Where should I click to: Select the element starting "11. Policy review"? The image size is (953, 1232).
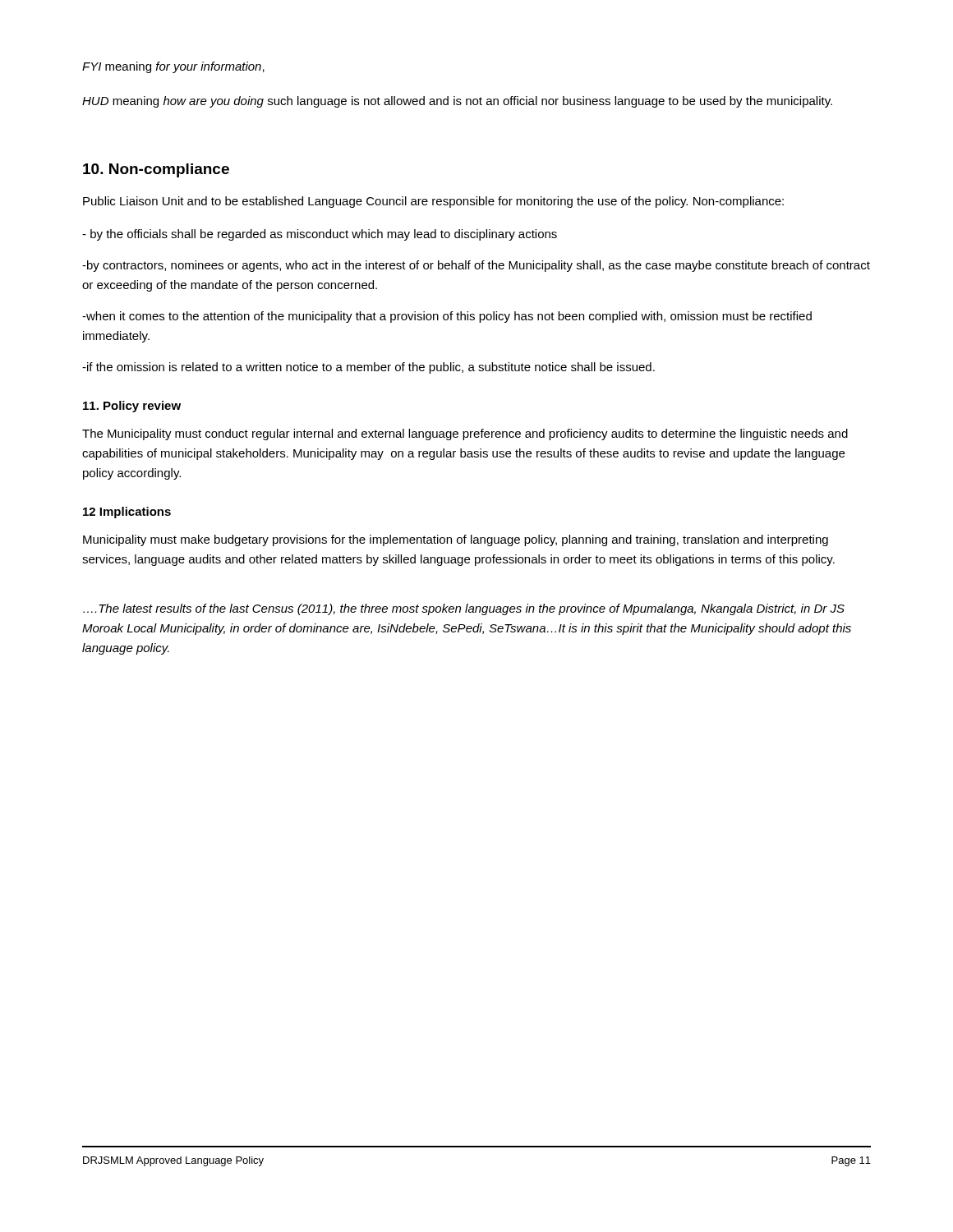(131, 405)
